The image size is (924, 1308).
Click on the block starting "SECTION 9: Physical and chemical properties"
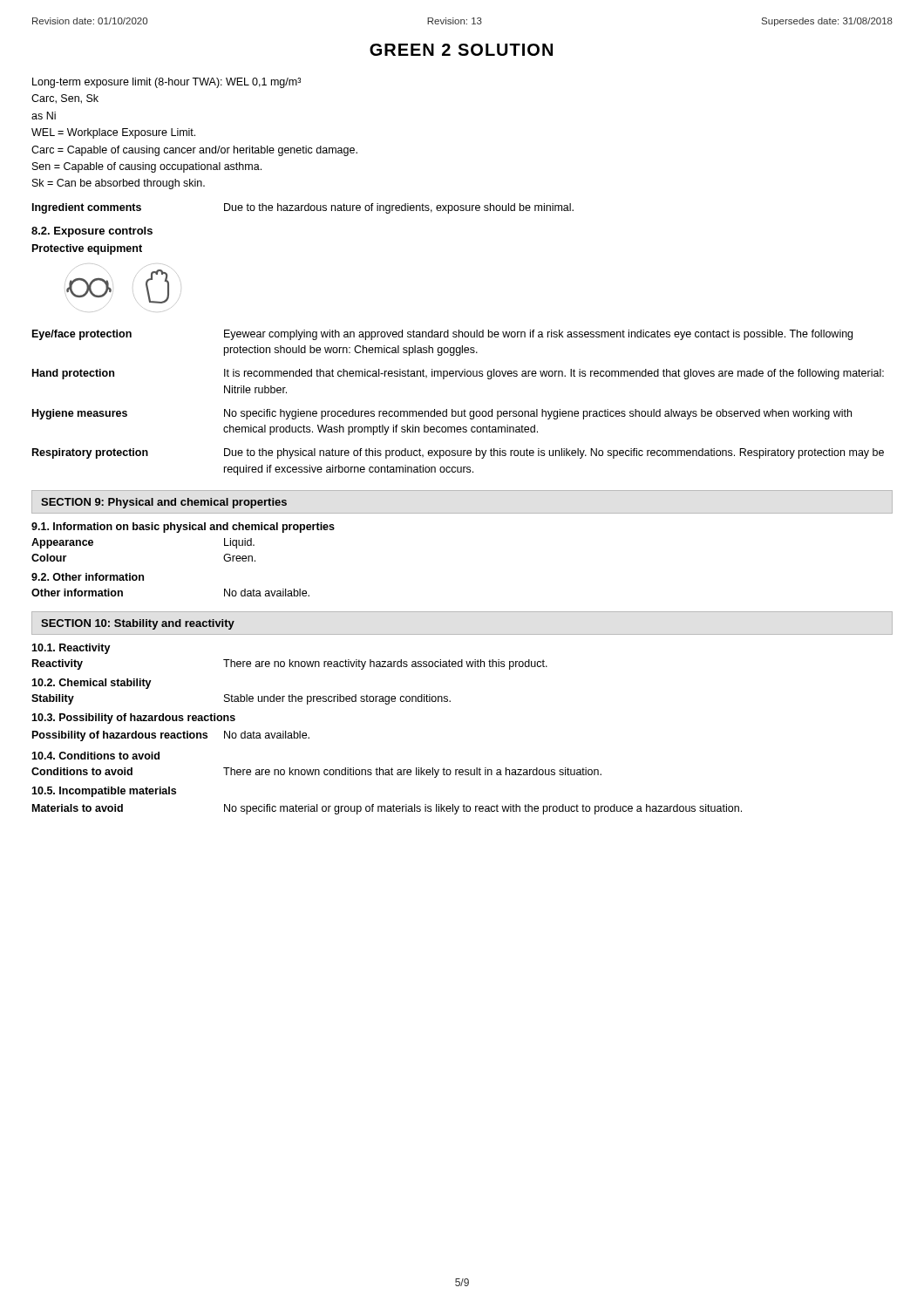click(x=164, y=501)
